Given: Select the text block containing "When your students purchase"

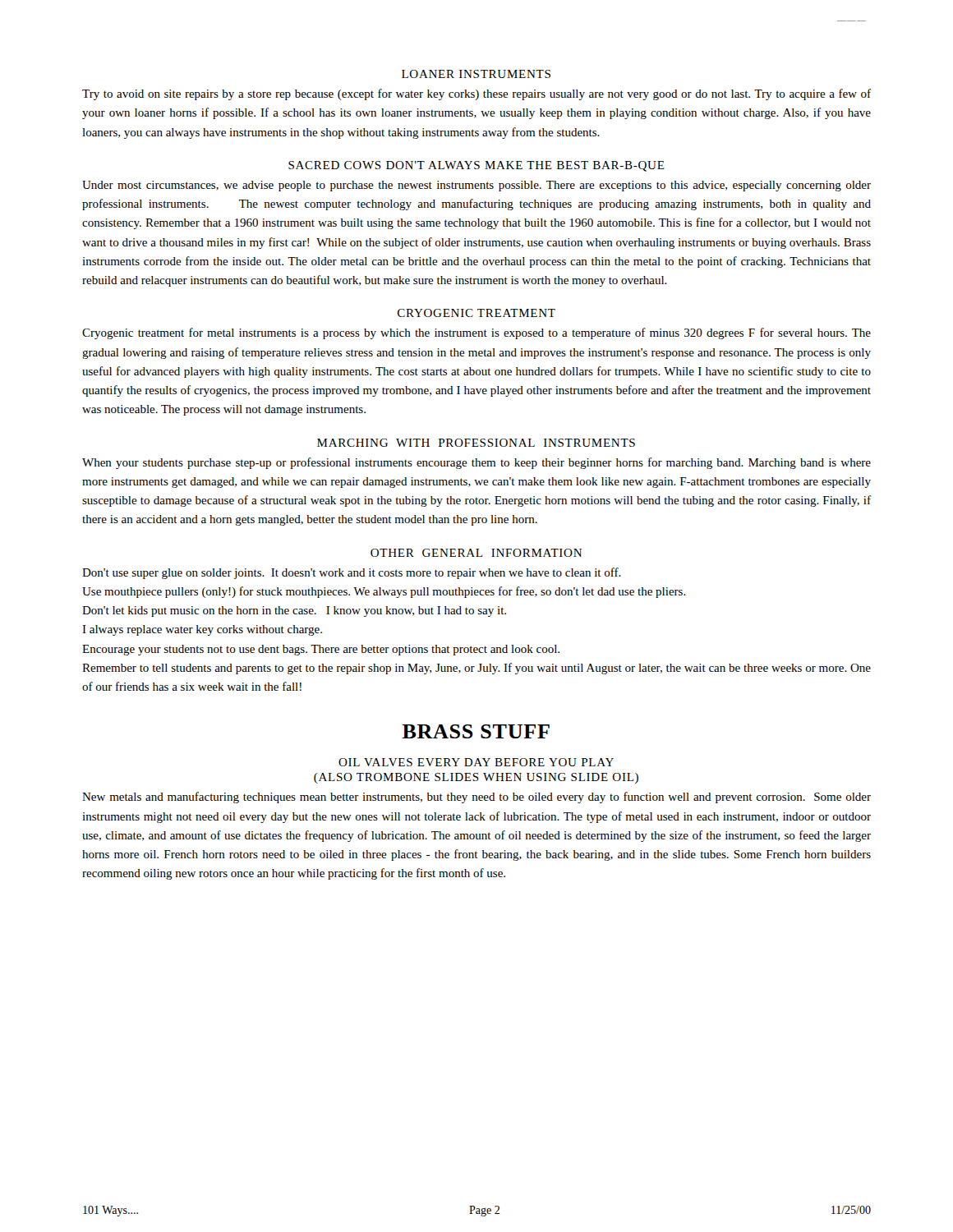Looking at the screenshot, I should pos(476,491).
